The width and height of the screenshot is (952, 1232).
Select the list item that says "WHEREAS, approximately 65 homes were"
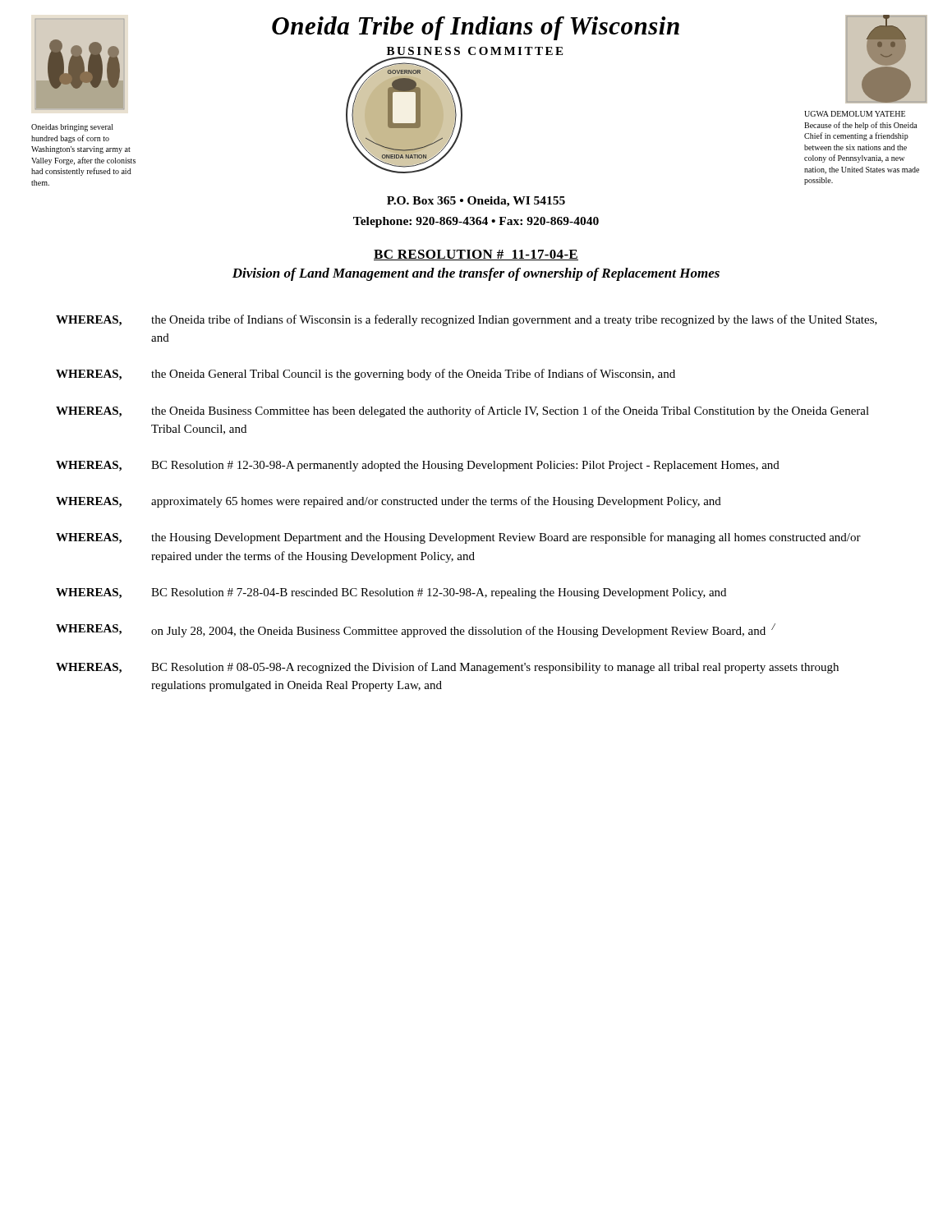(x=388, y=501)
